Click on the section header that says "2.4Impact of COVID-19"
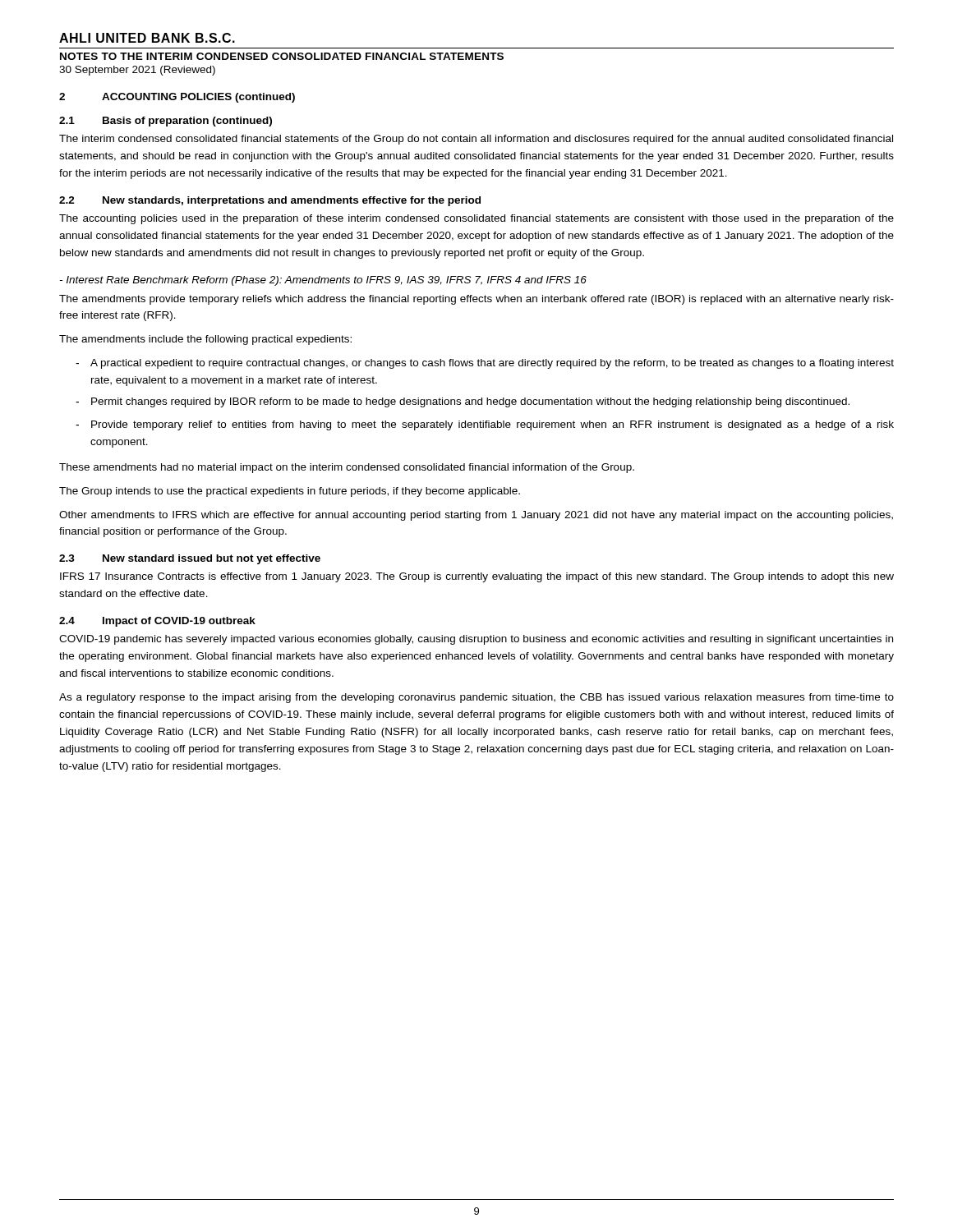 pos(157,621)
